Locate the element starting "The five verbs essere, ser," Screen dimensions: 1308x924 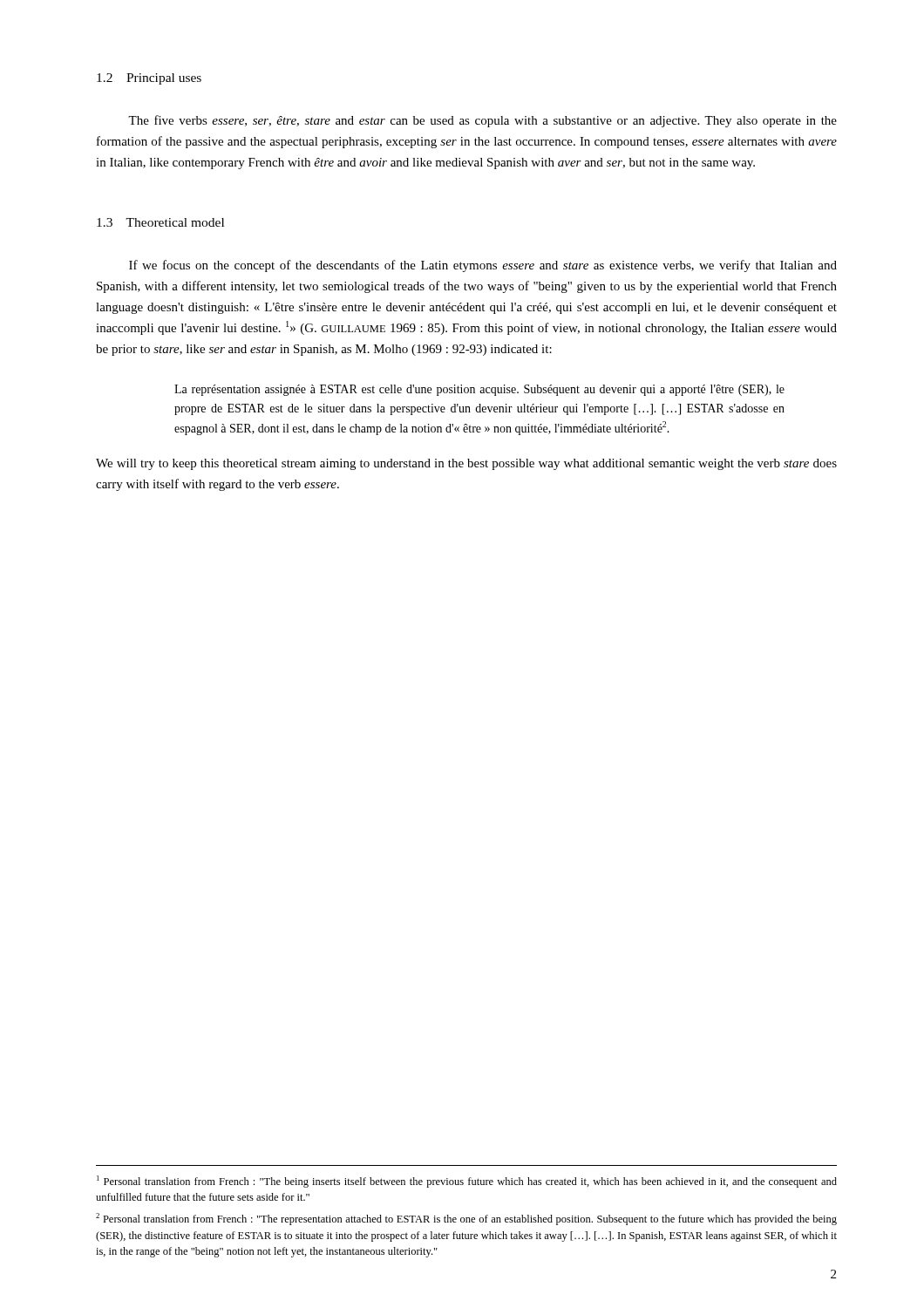coord(466,141)
